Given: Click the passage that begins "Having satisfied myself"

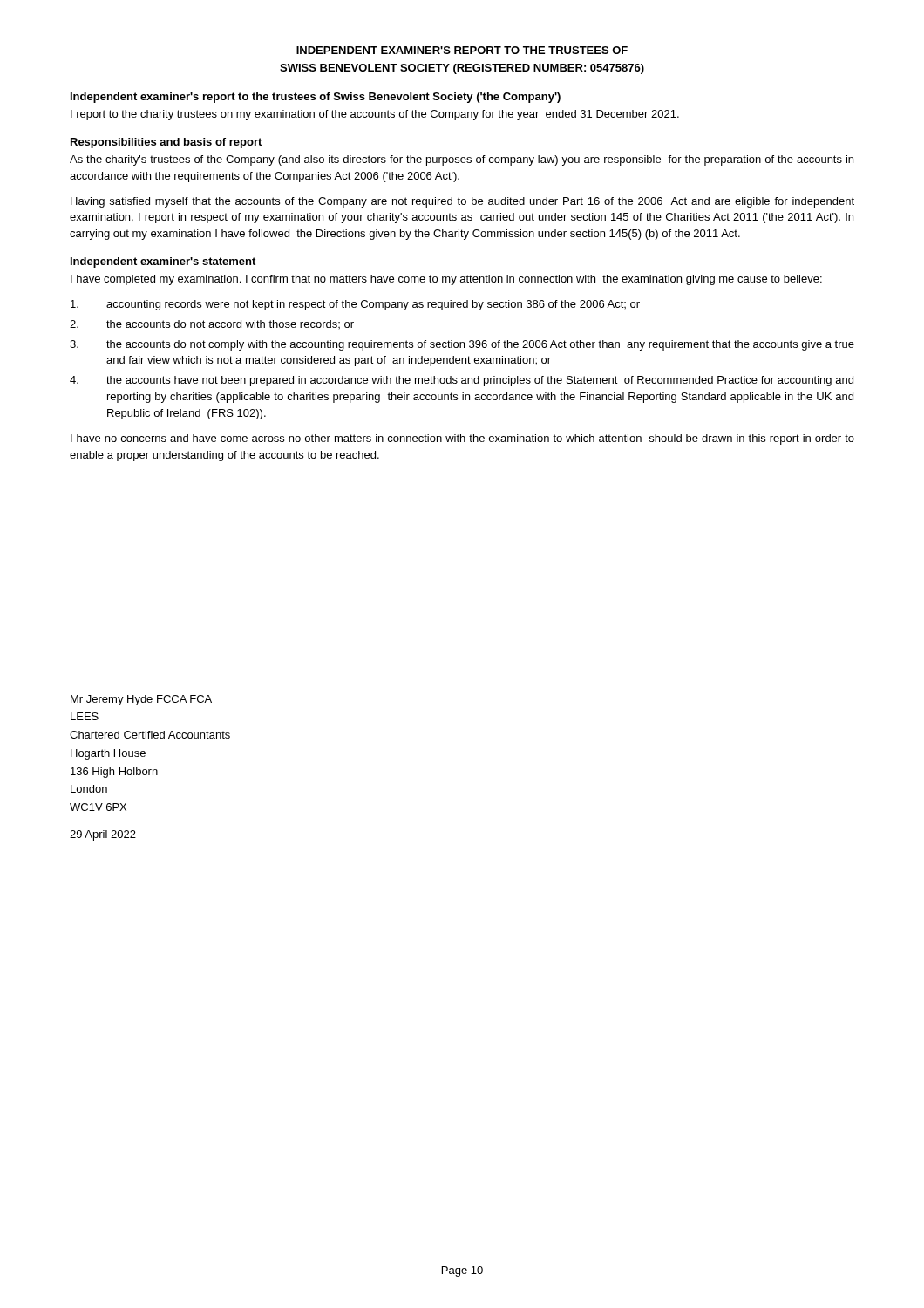Looking at the screenshot, I should pos(462,217).
